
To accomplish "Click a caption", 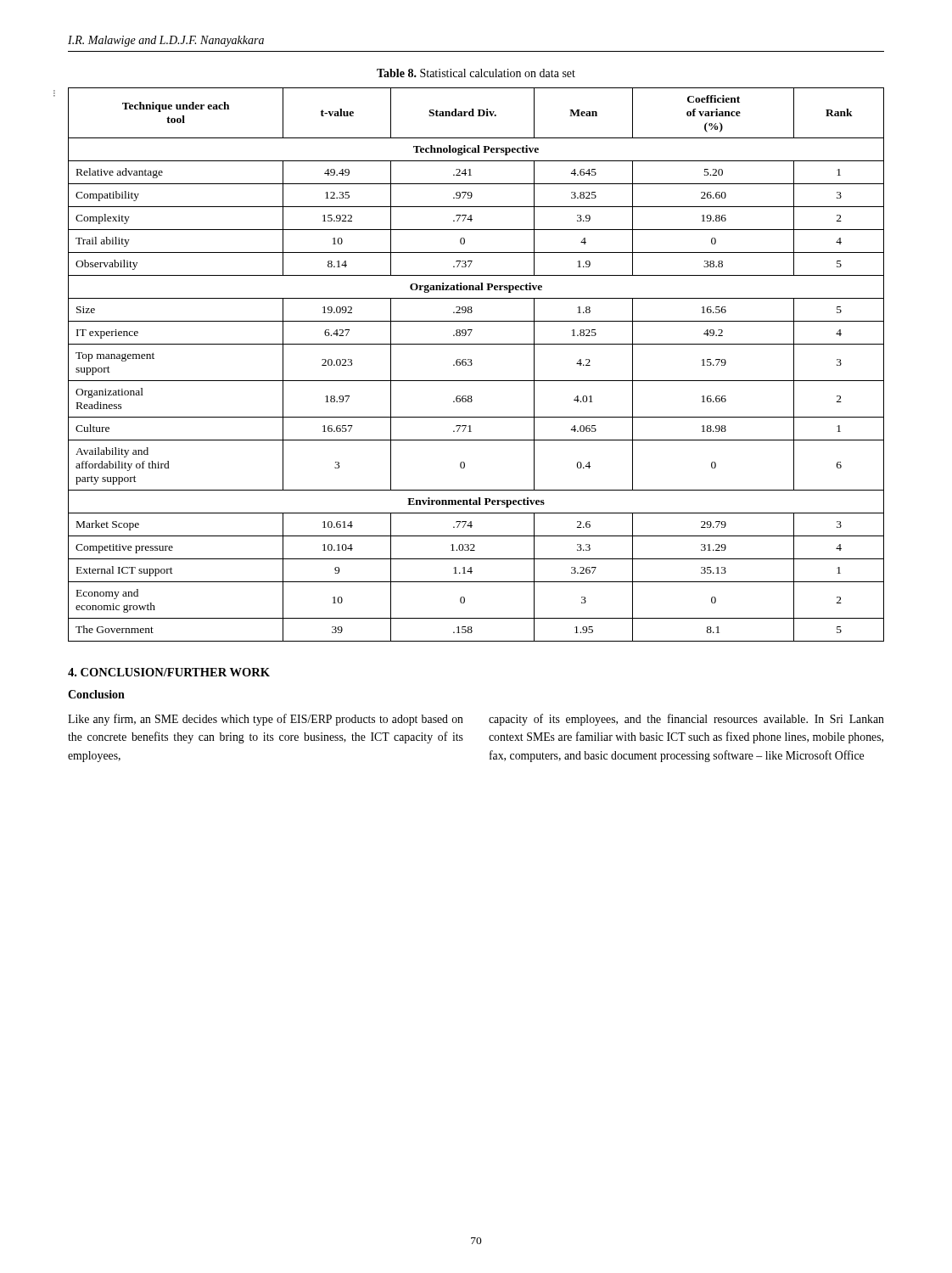I will [x=476, y=73].
